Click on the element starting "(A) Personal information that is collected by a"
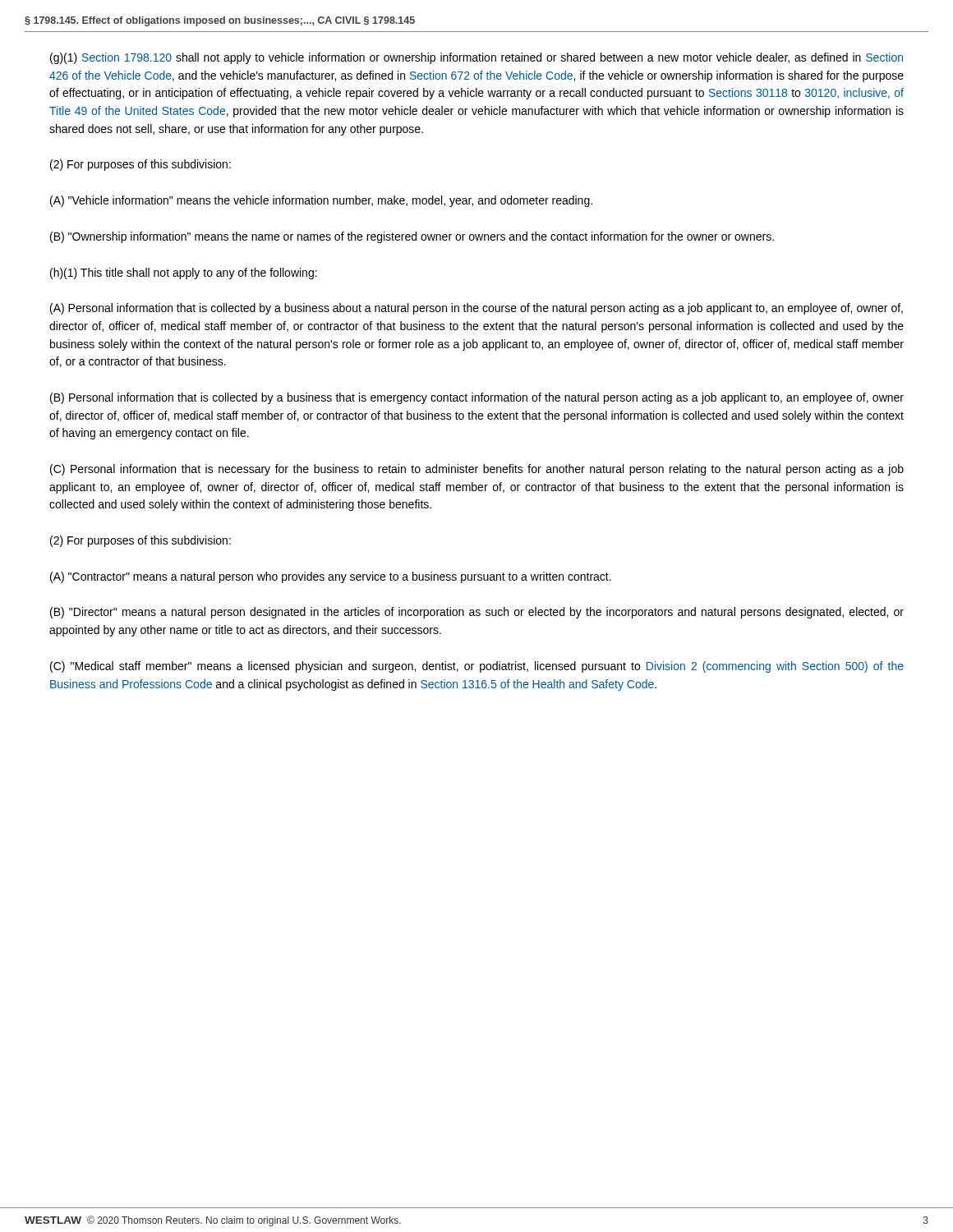Image resolution: width=953 pixels, height=1232 pixels. [x=476, y=335]
